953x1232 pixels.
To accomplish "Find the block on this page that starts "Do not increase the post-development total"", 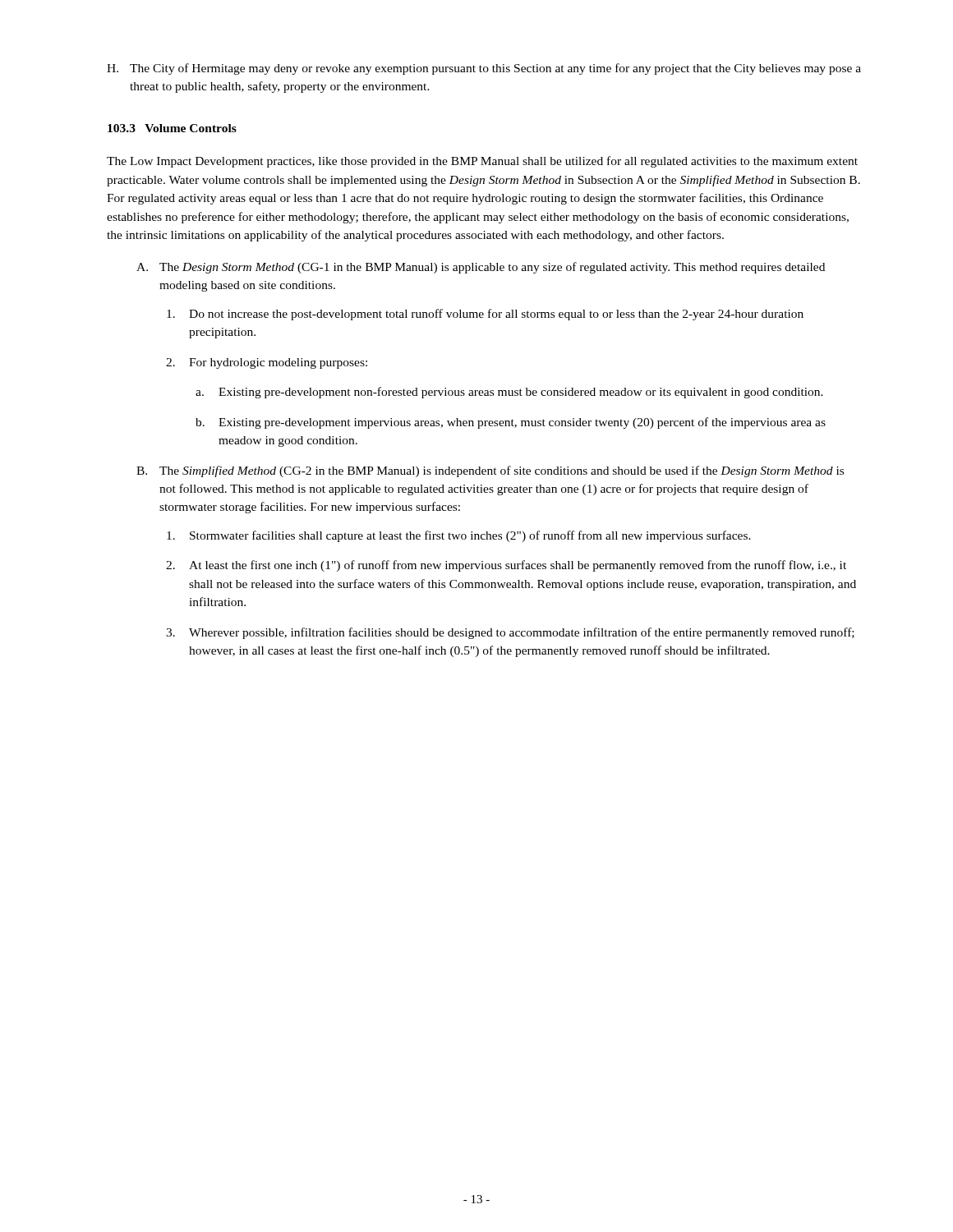I will pyautogui.click(x=514, y=323).
